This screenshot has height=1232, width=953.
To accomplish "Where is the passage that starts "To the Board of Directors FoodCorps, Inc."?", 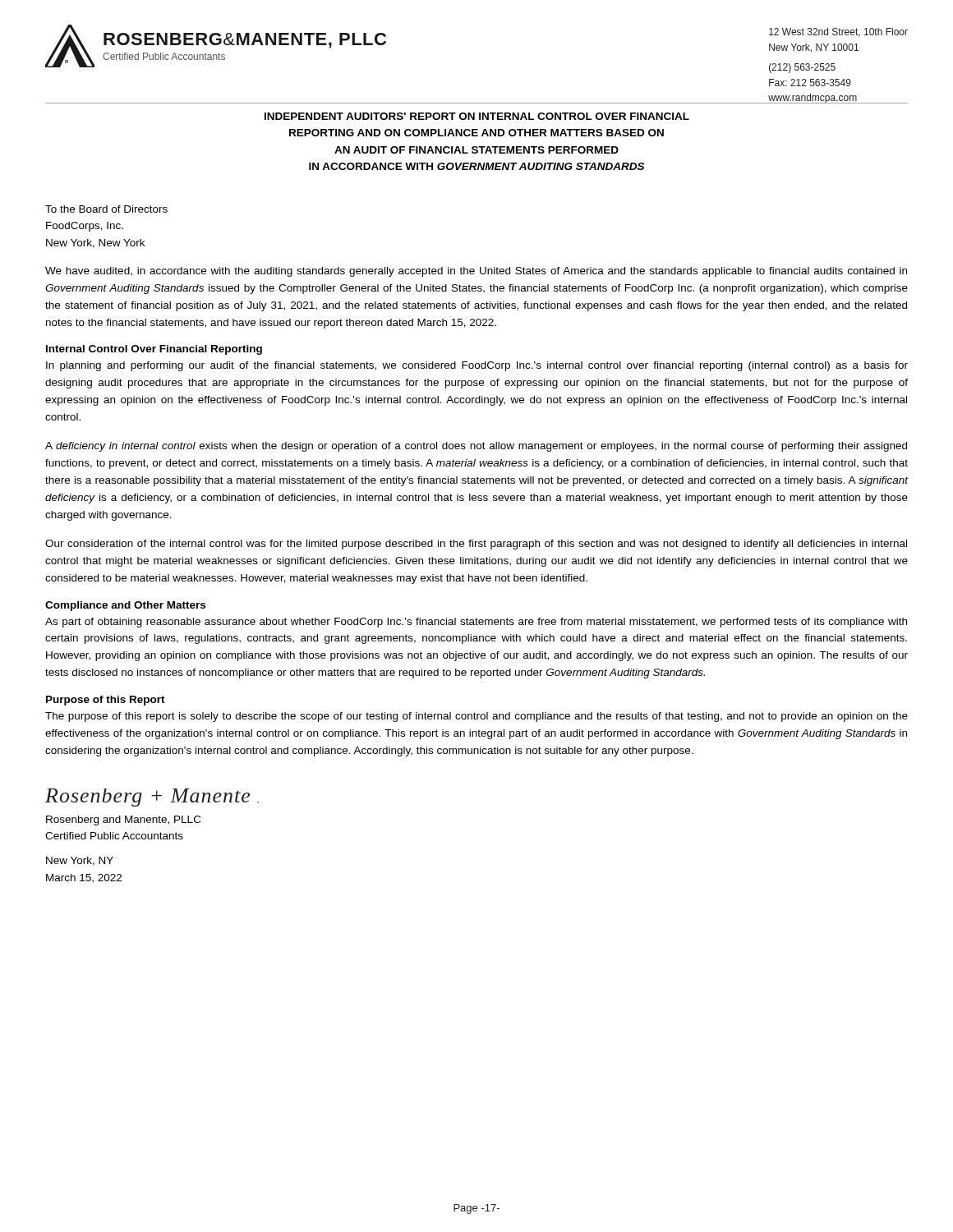I will pos(106,226).
